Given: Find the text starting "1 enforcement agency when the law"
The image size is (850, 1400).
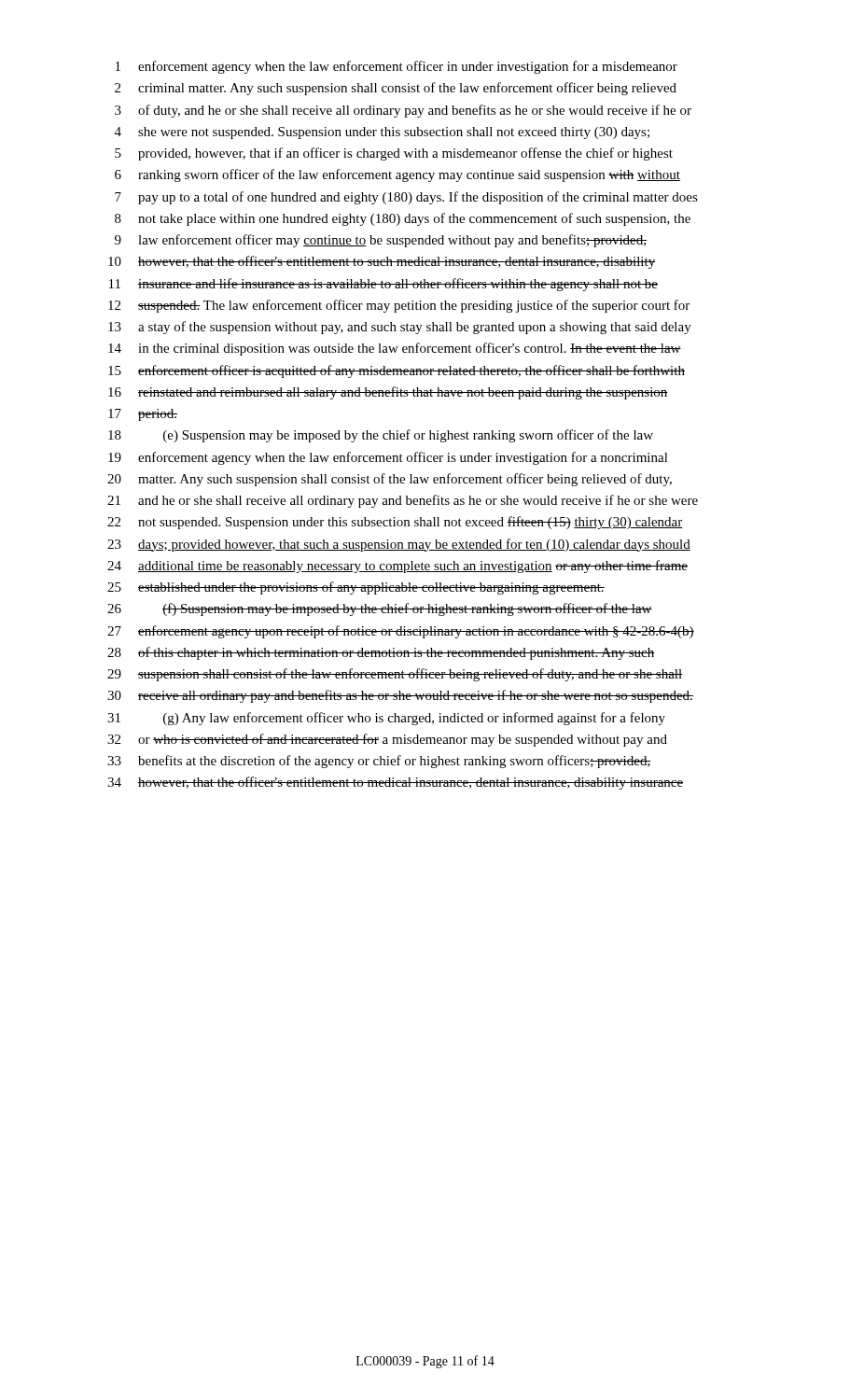Looking at the screenshot, I should (425, 67).
